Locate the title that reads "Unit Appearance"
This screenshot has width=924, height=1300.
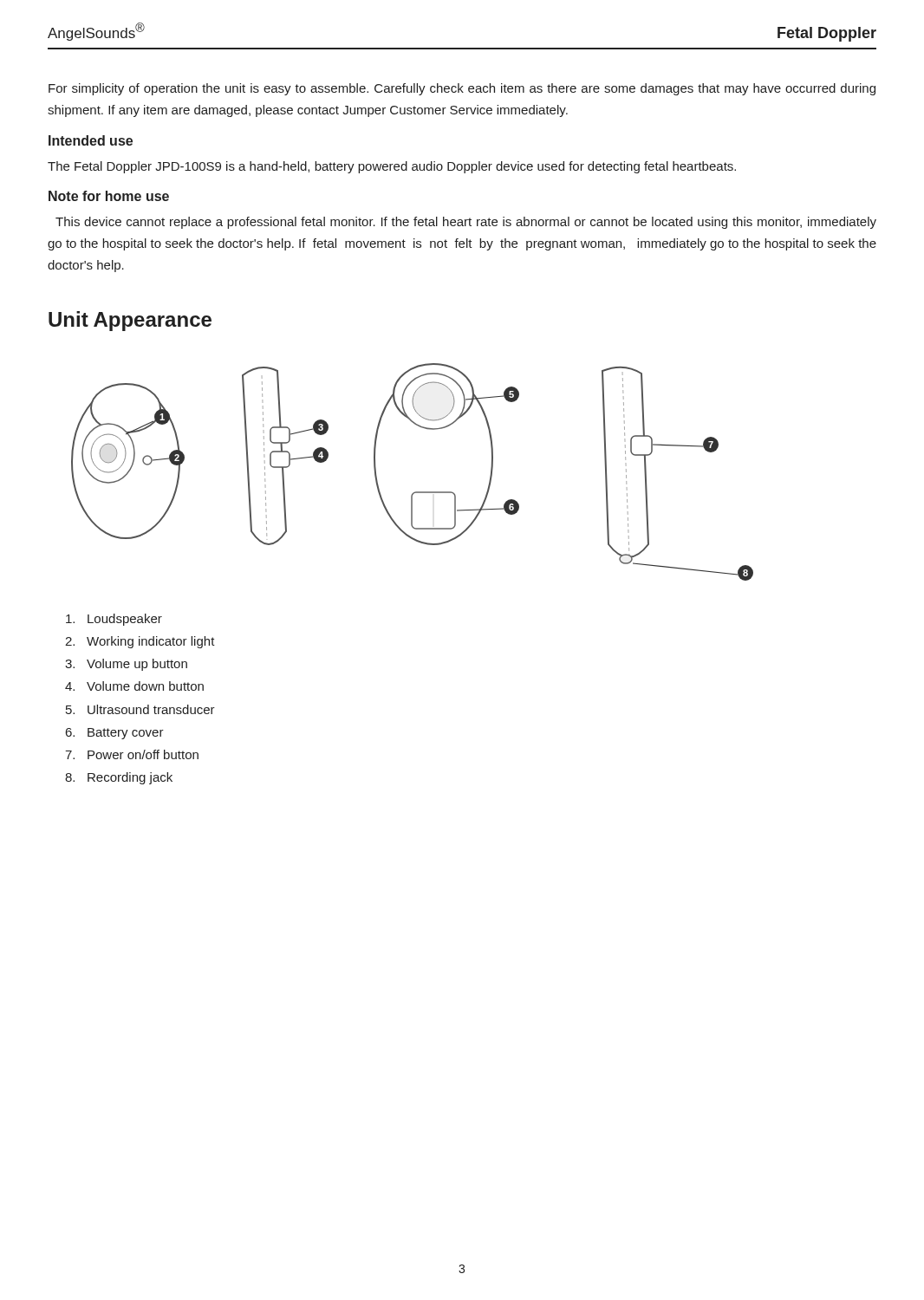click(130, 319)
